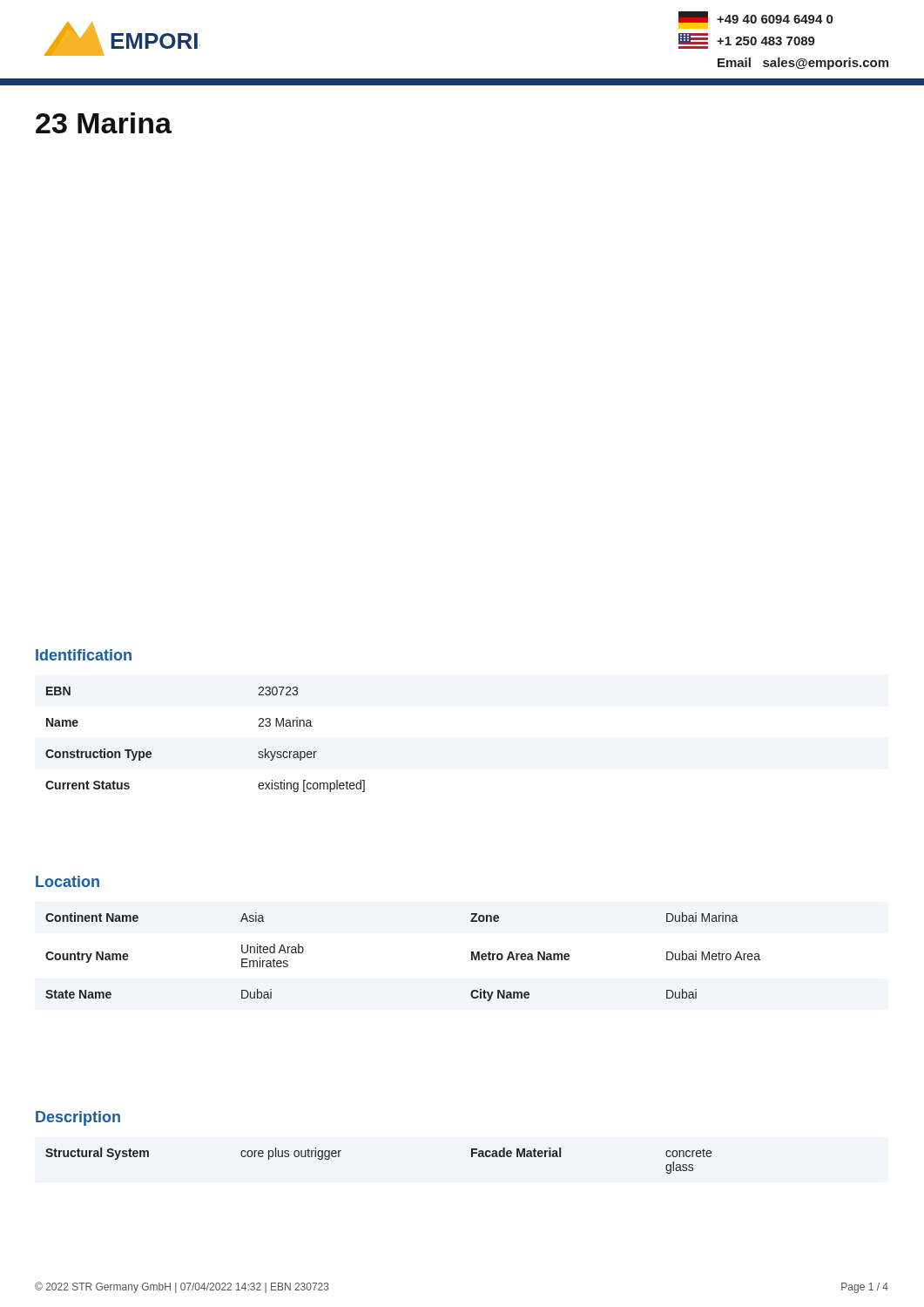
Task: Point to "23 Marina"
Action: 103,123
